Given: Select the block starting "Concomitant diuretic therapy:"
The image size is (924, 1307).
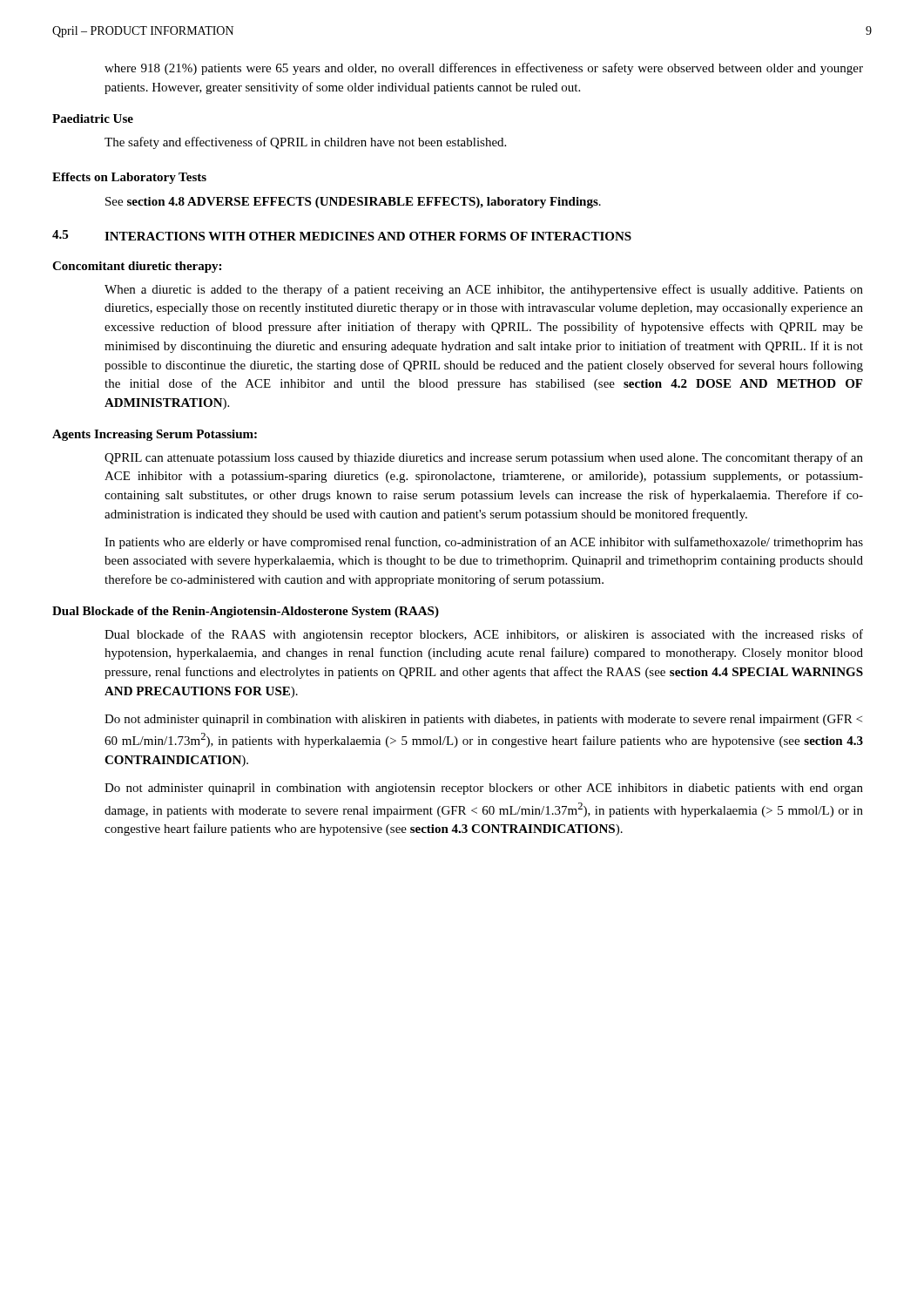Looking at the screenshot, I should (137, 267).
